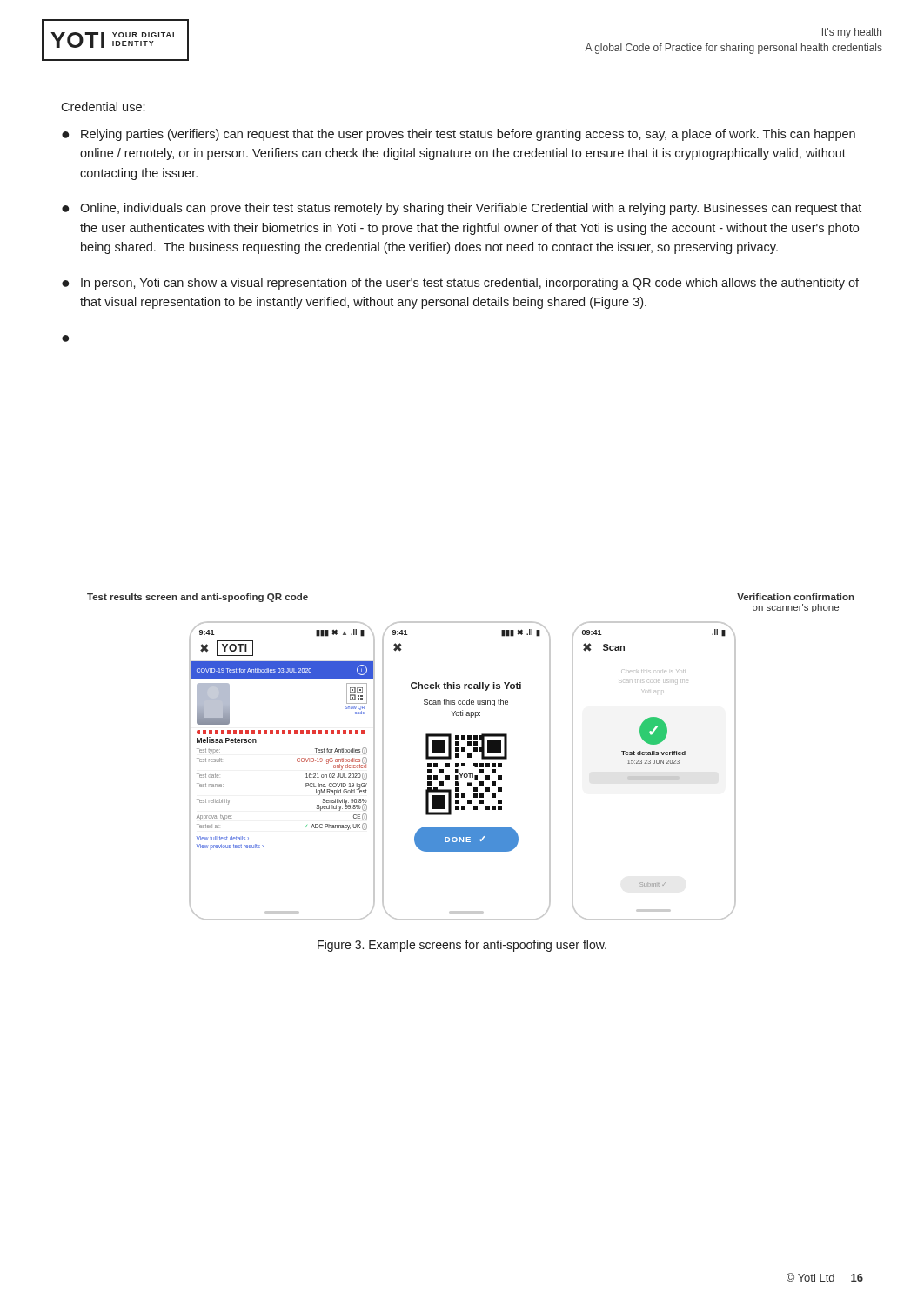Find the caption containing "Figure 3. Example screens for"
This screenshot has height=1305, width=924.
pyautogui.click(x=462, y=945)
